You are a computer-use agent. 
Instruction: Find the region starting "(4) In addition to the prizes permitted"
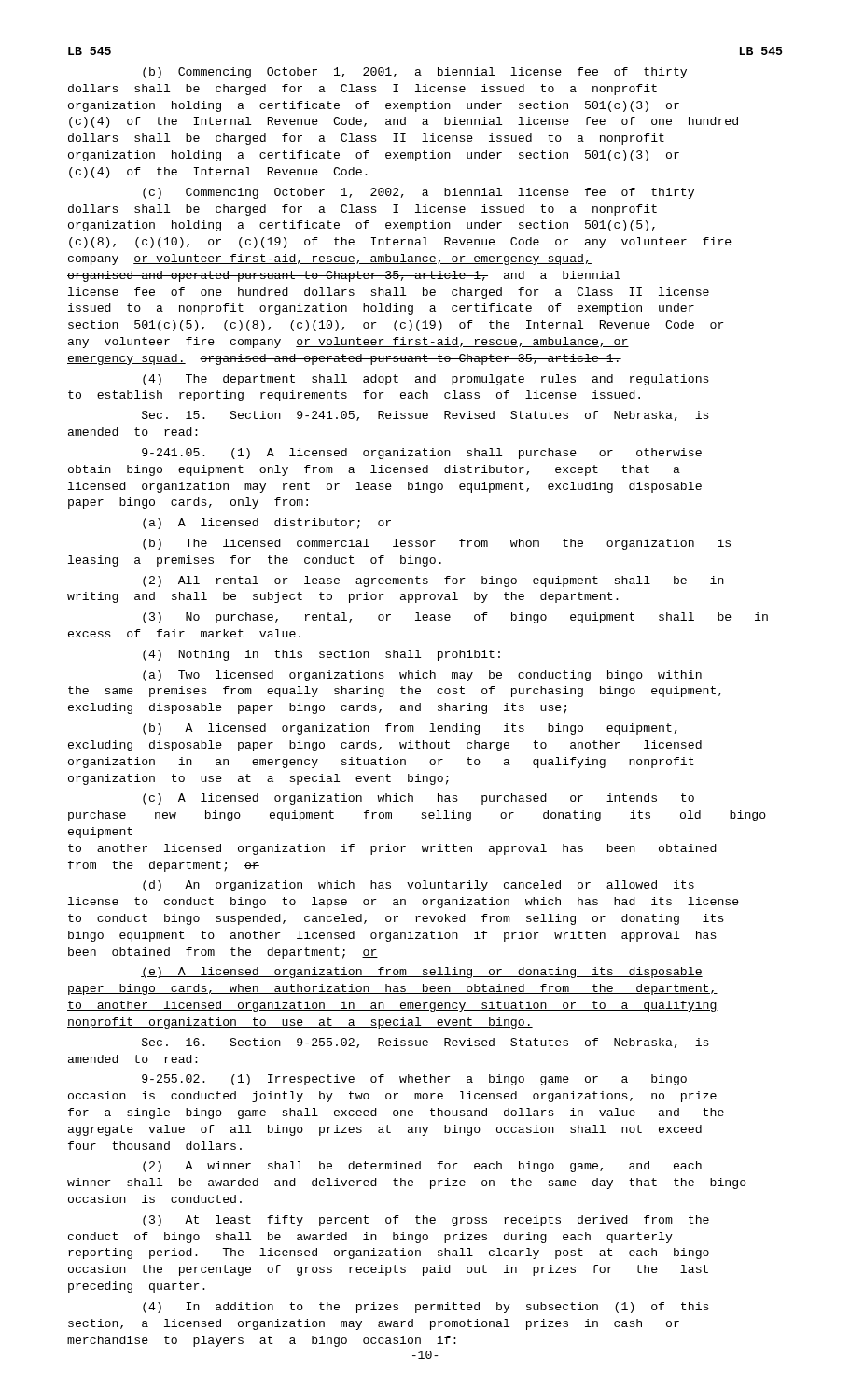[425, 1324]
